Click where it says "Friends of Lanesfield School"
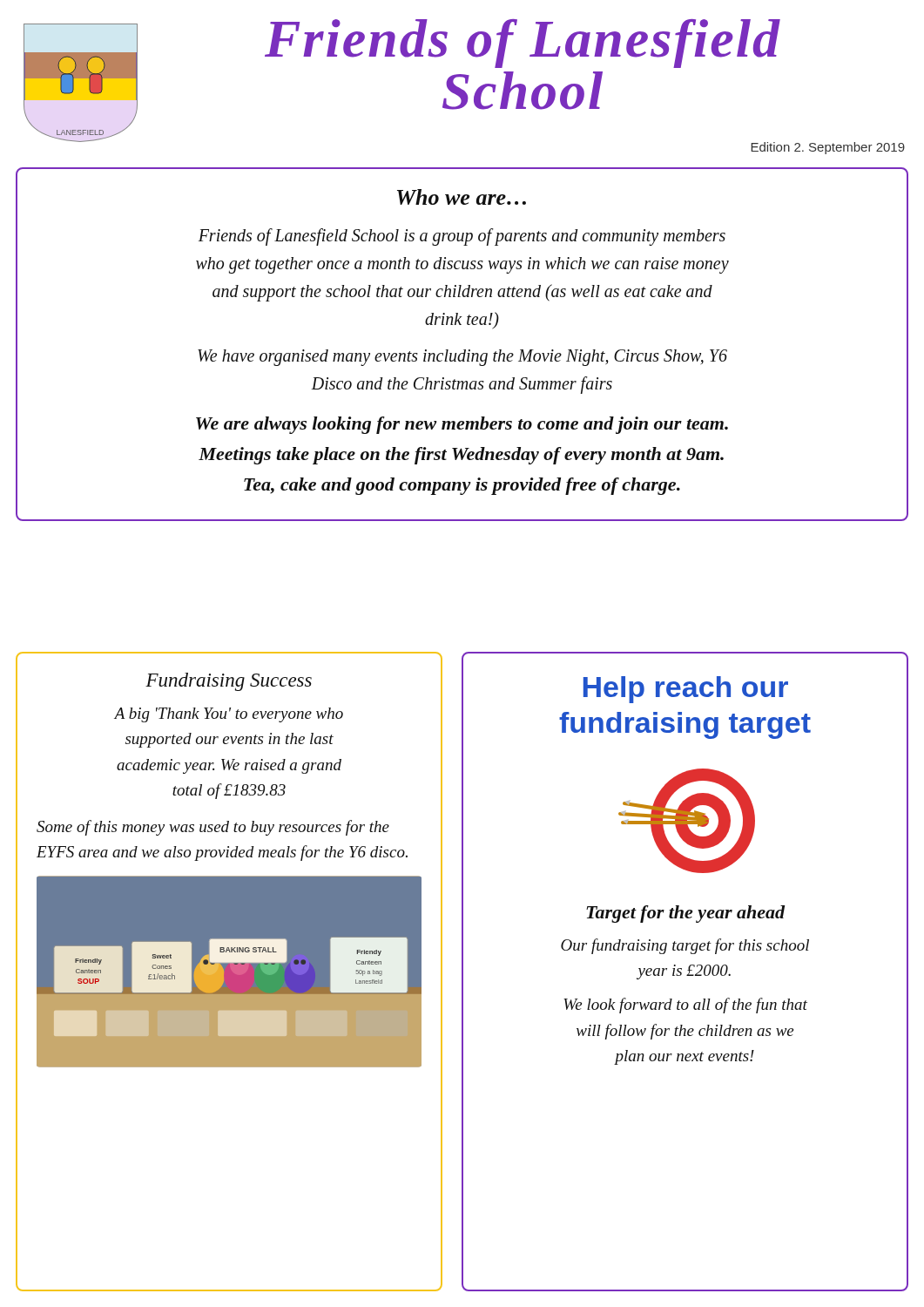924x1307 pixels. click(523, 65)
